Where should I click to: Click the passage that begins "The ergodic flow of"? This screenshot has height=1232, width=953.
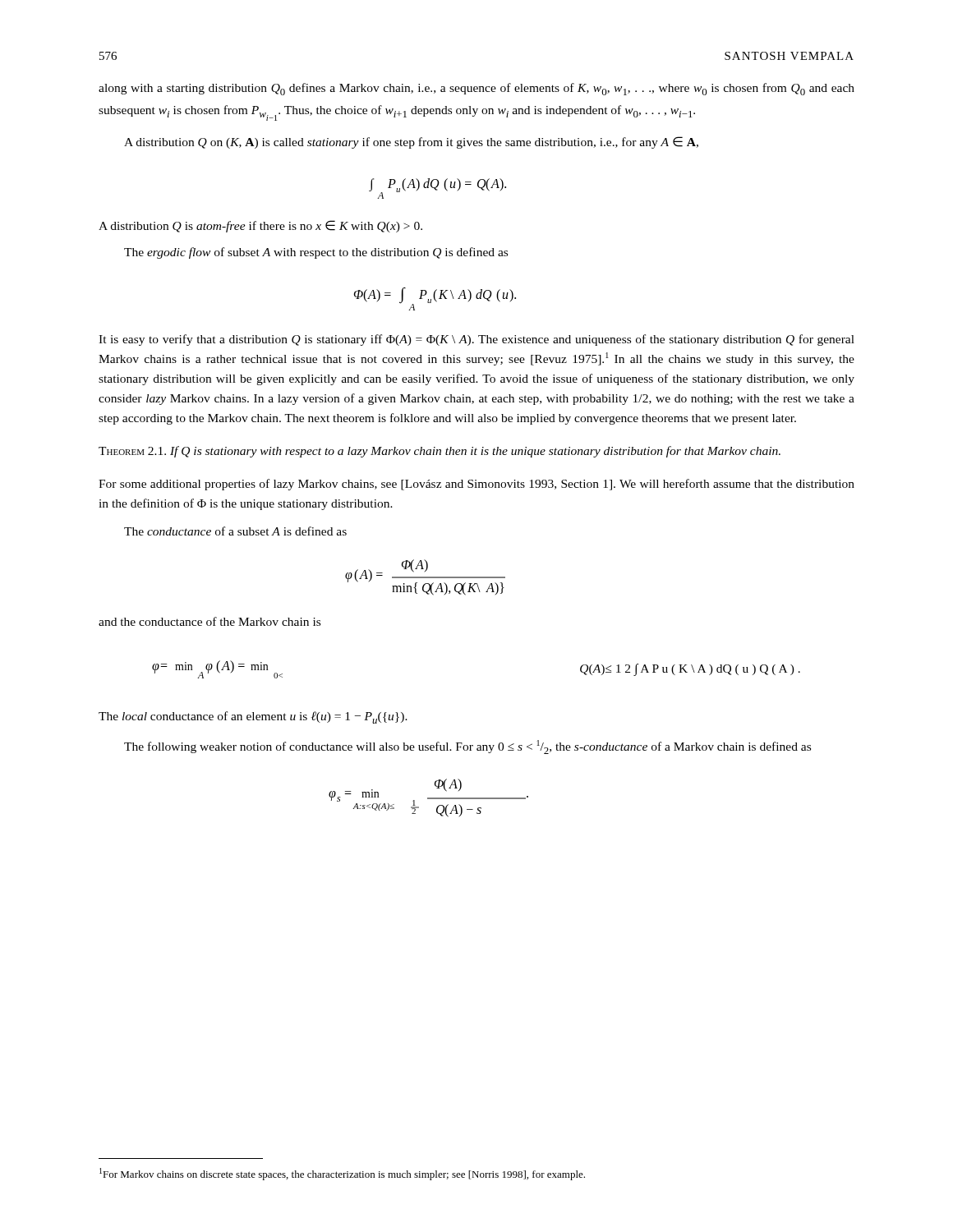click(x=476, y=253)
